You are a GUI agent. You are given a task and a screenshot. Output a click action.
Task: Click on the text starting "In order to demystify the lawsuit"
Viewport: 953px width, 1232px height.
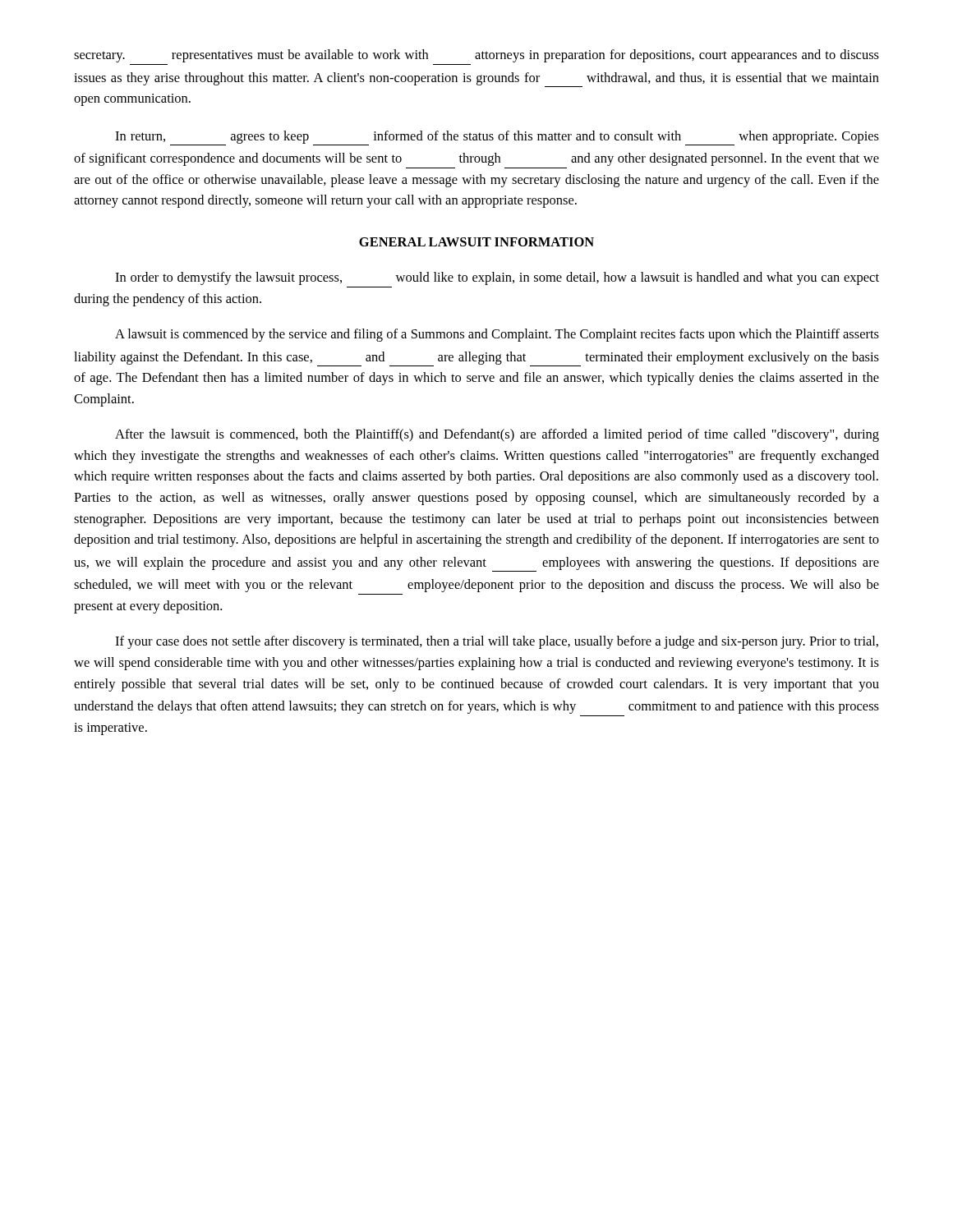(x=476, y=287)
